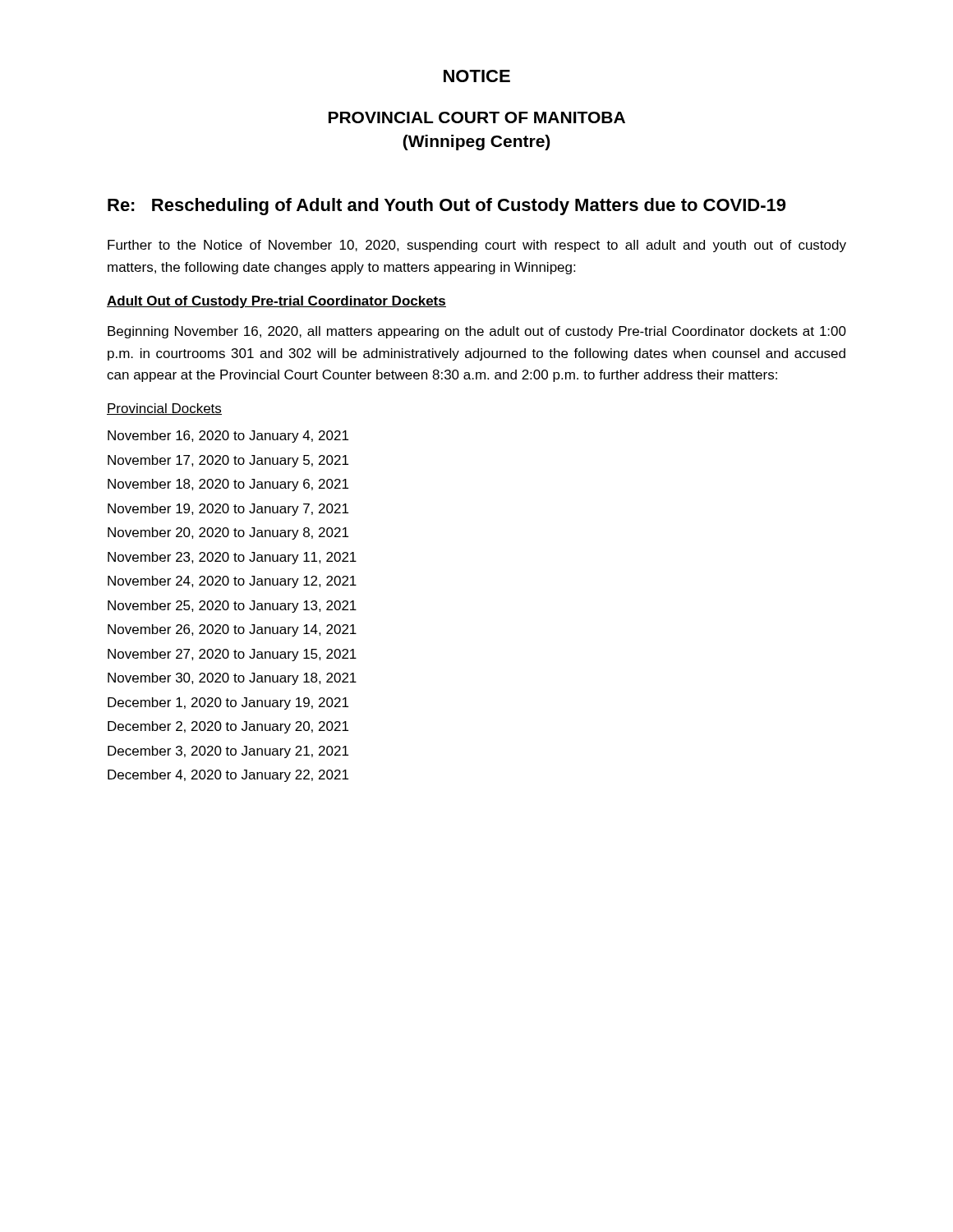Find "Adult Out of Custody Pre-trial Coordinator Dockets" on this page
Screen dimensions: 1232x953
pos(276,301)
